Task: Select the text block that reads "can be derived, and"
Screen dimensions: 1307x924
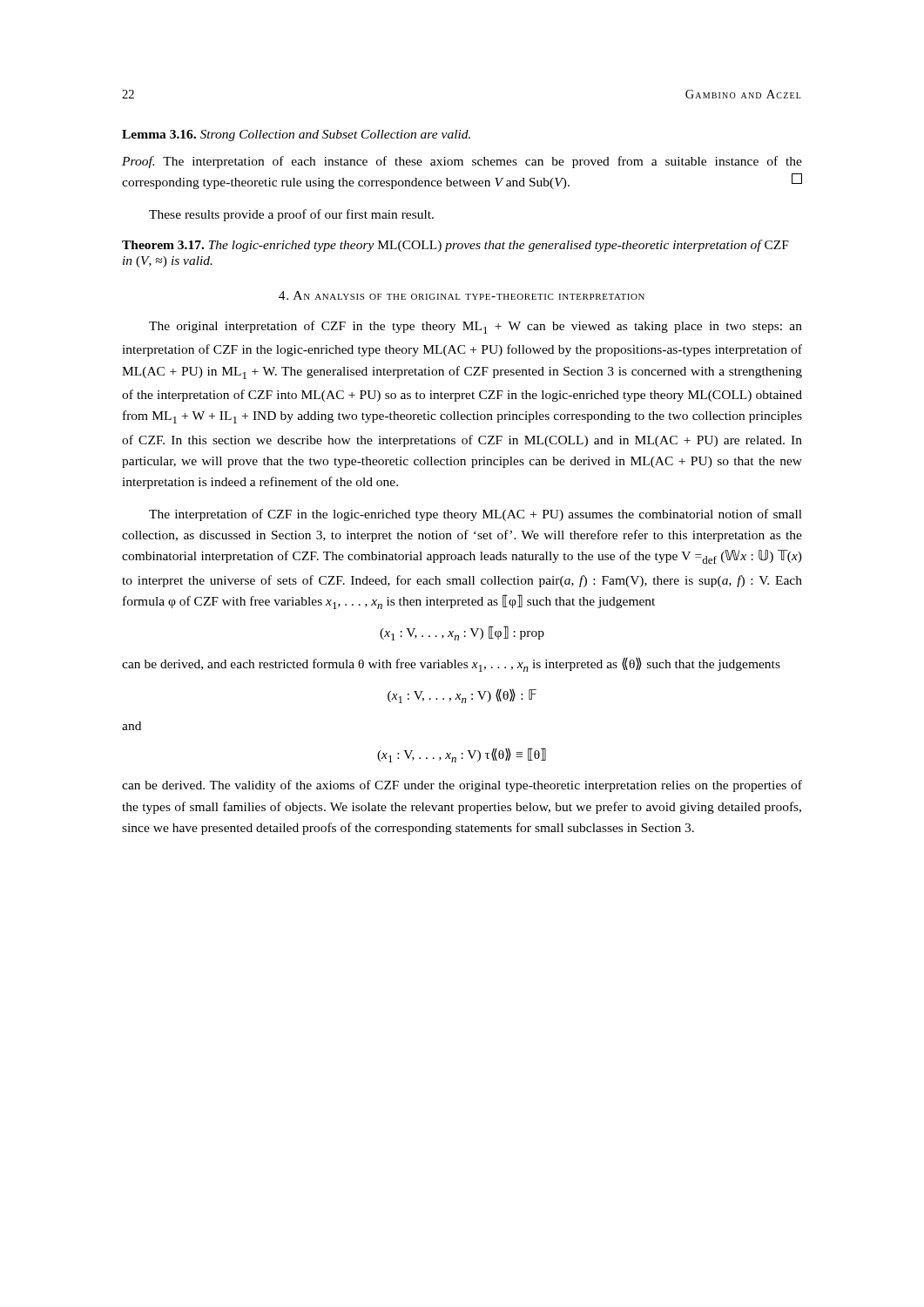Action: pyautogui.click(x=462, y=665)
